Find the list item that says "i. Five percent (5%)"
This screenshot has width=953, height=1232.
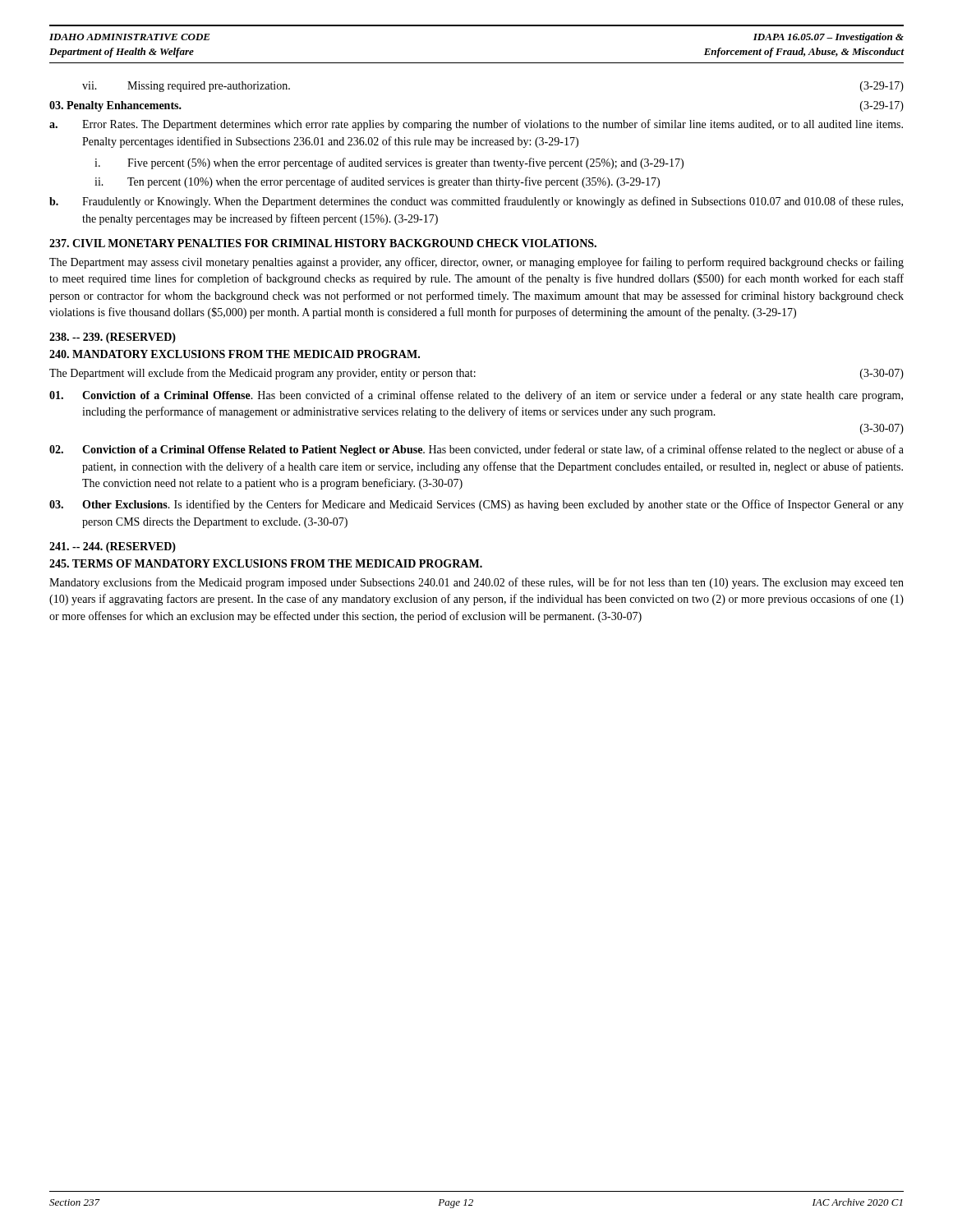[x=499, y=163]
